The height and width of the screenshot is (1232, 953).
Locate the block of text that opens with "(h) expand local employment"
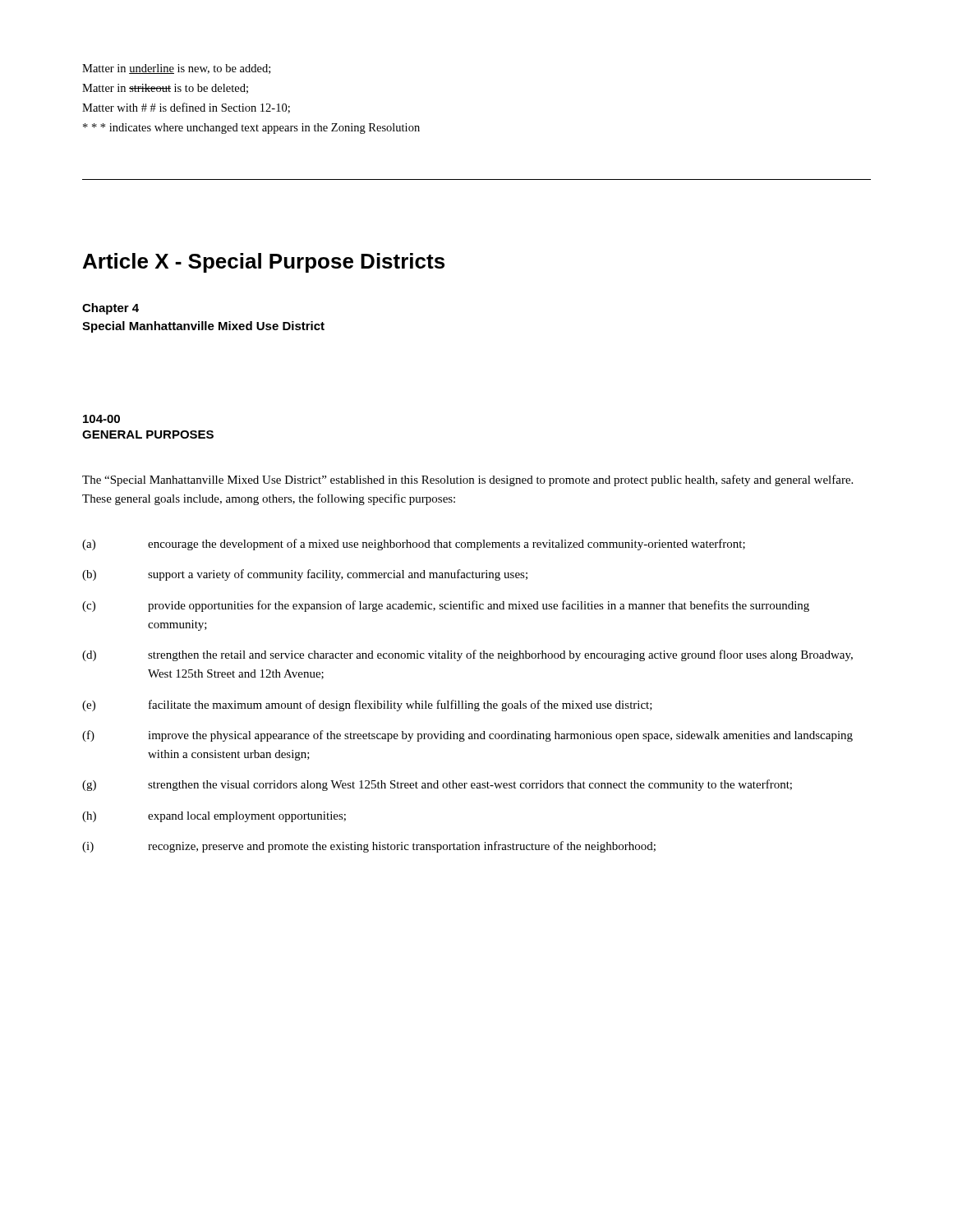pyautogui.click(x=214, y=817)
